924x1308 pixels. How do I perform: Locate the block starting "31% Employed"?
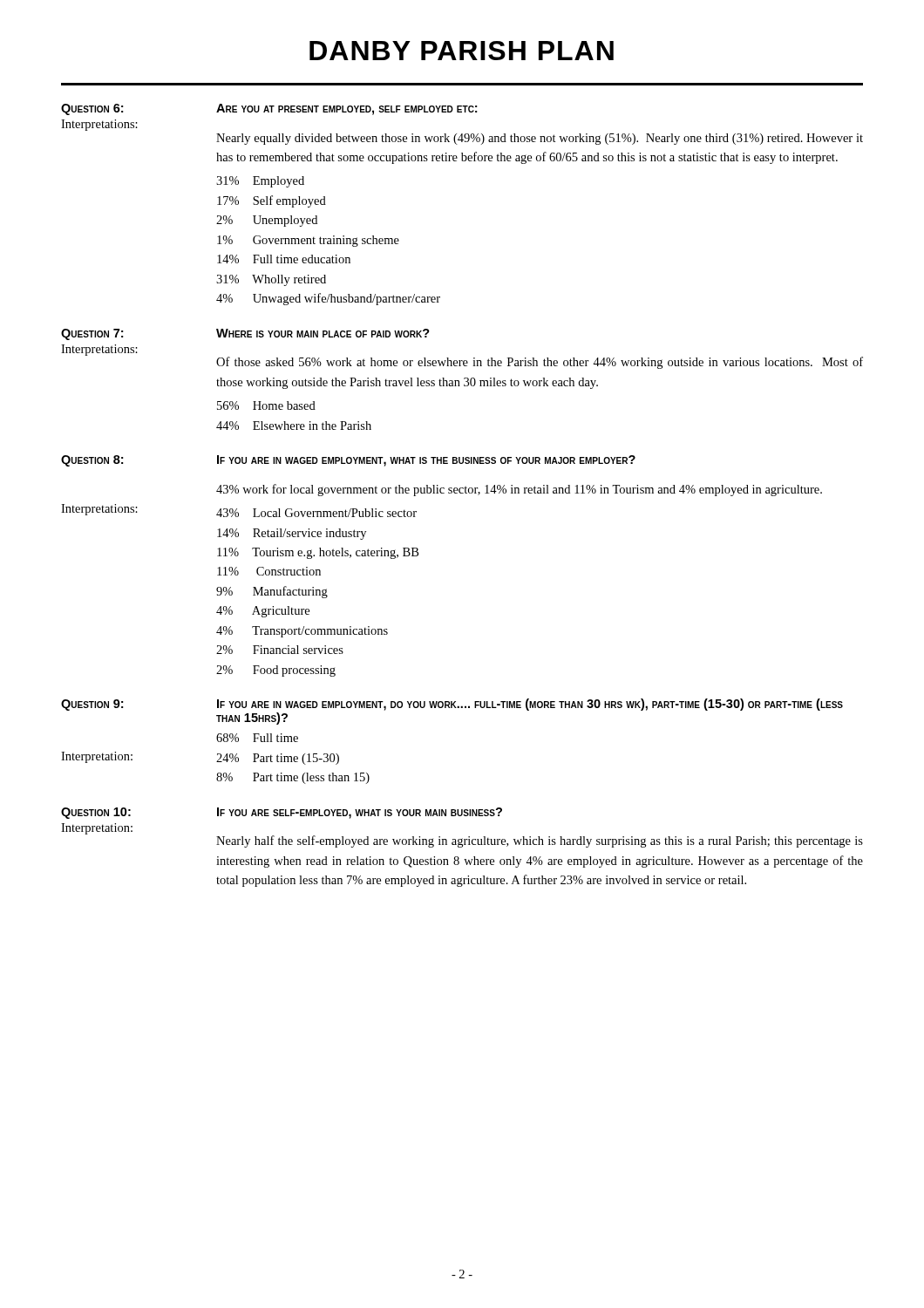coord(260,181)
